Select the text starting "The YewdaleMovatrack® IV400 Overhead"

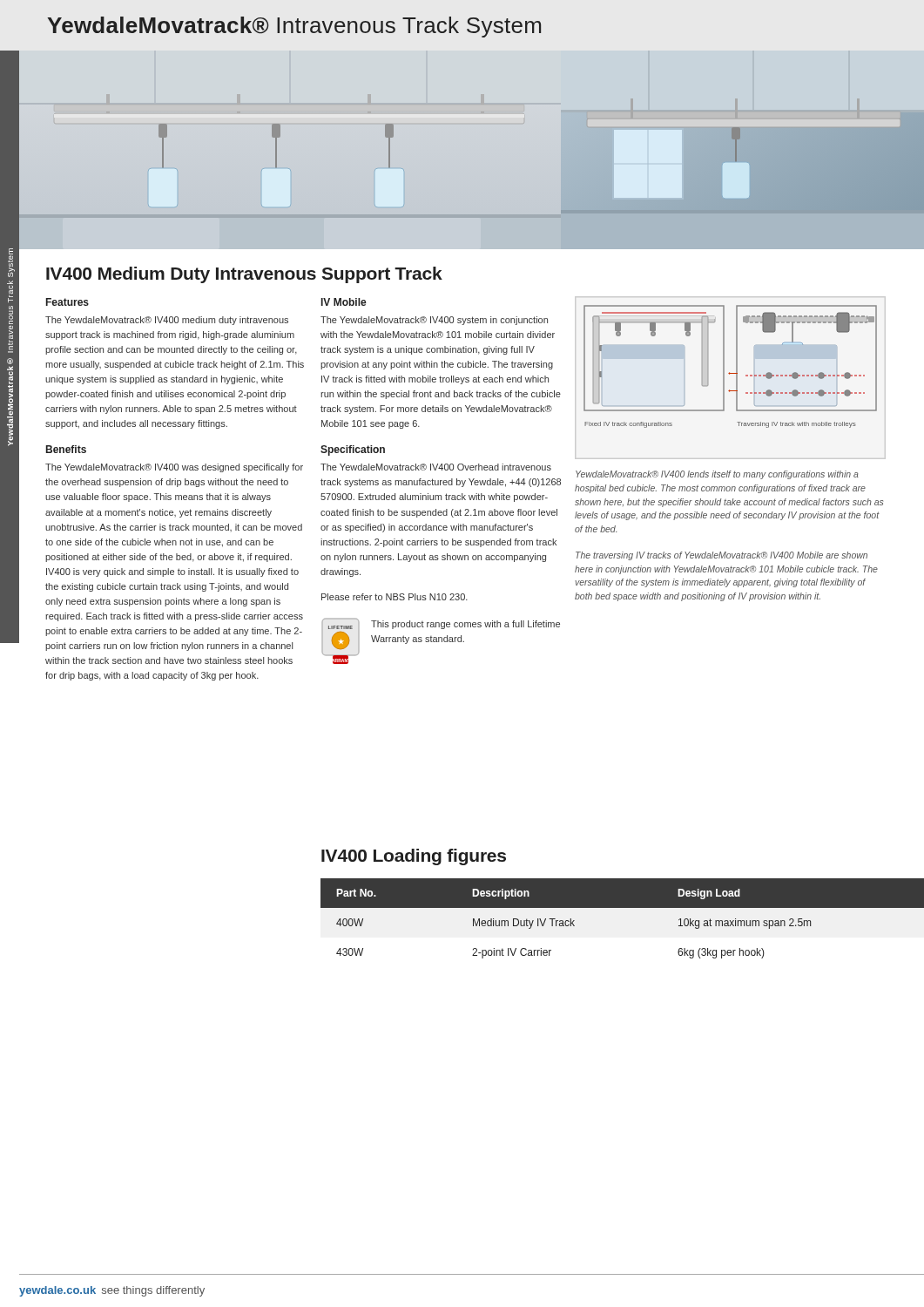pyautogui.click(x=441, y=519)
